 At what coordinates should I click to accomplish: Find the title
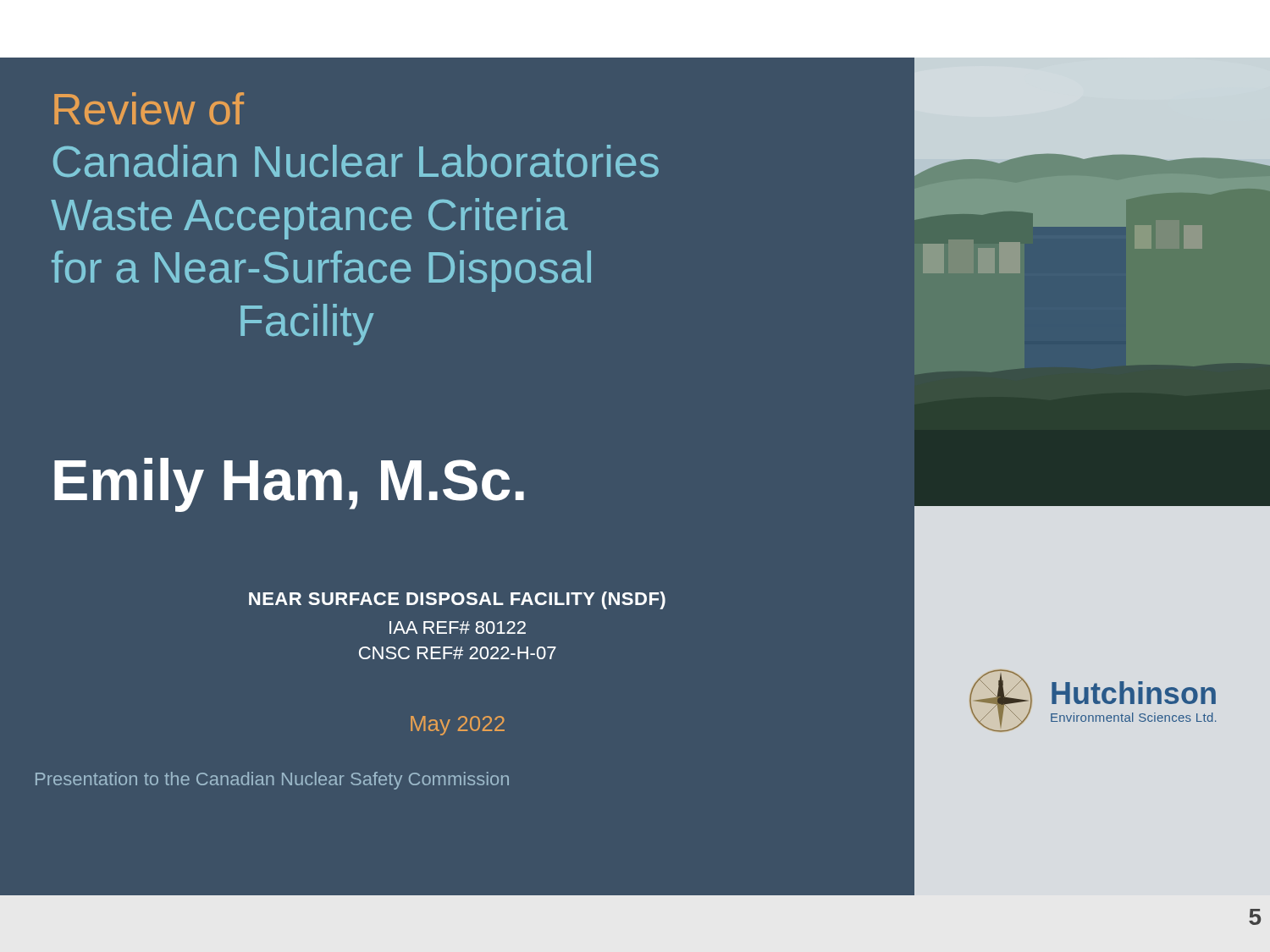click(457, 215)
